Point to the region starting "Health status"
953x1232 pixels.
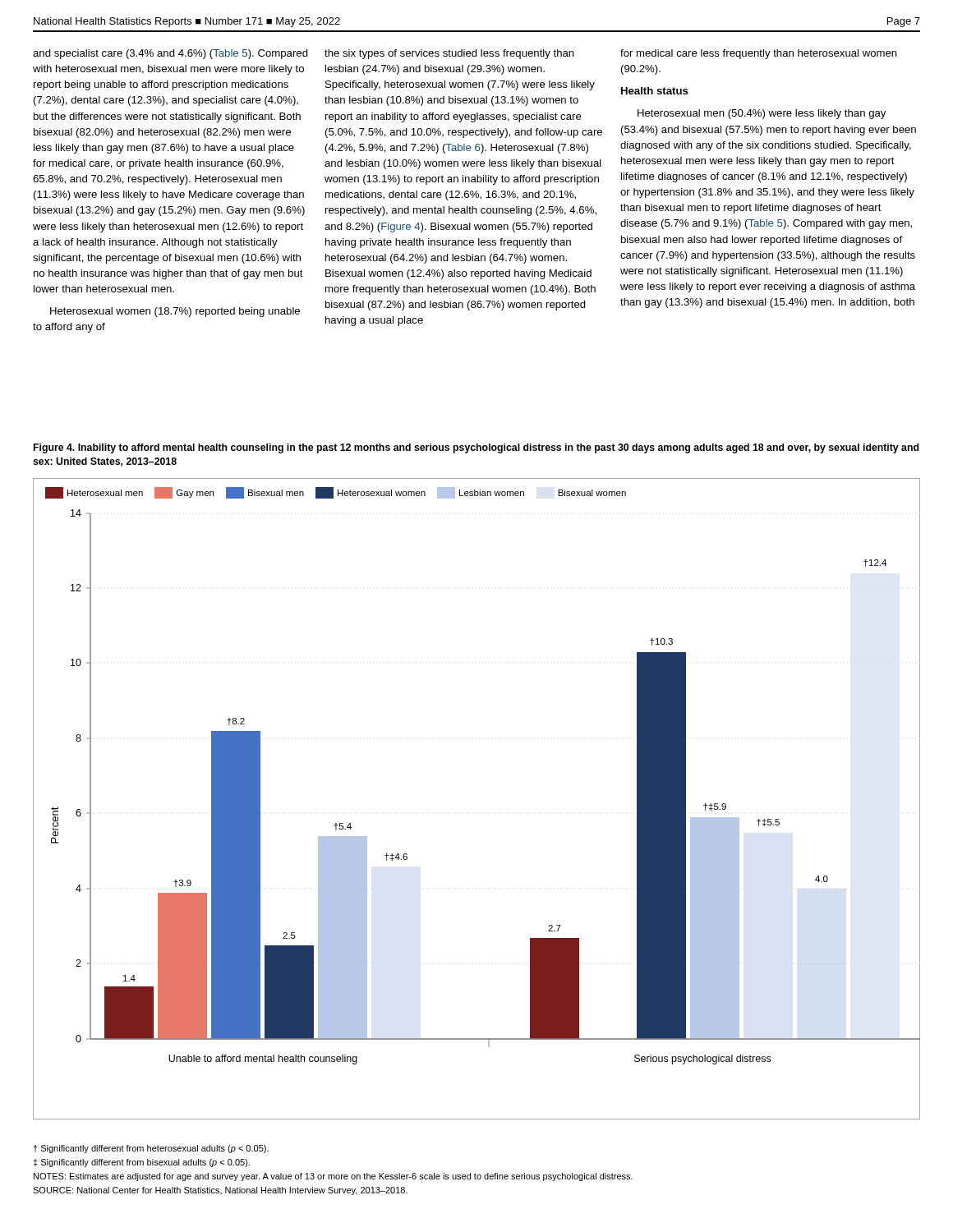point(654,91)
